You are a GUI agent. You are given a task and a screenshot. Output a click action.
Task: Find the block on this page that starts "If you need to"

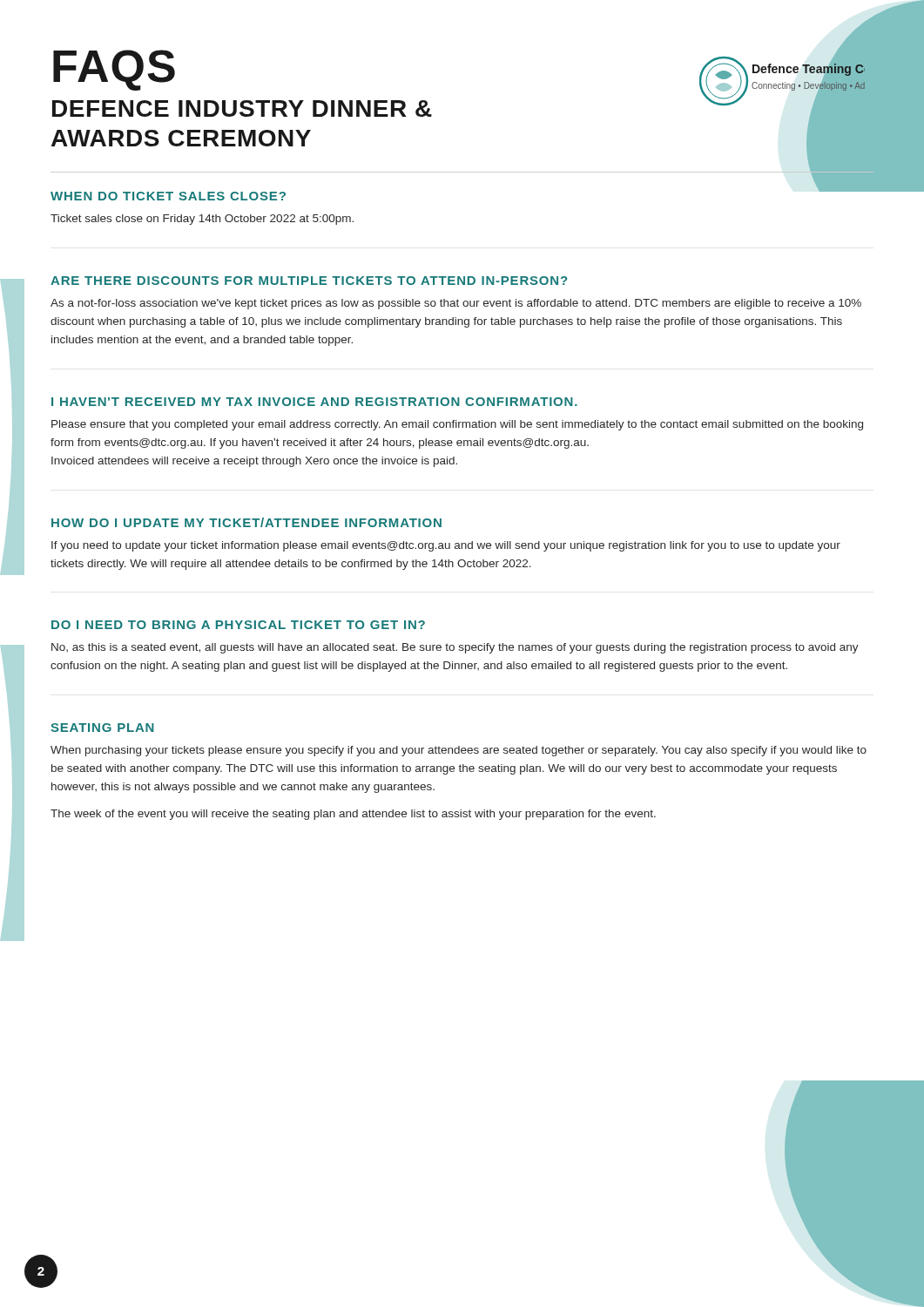point(462,555)
